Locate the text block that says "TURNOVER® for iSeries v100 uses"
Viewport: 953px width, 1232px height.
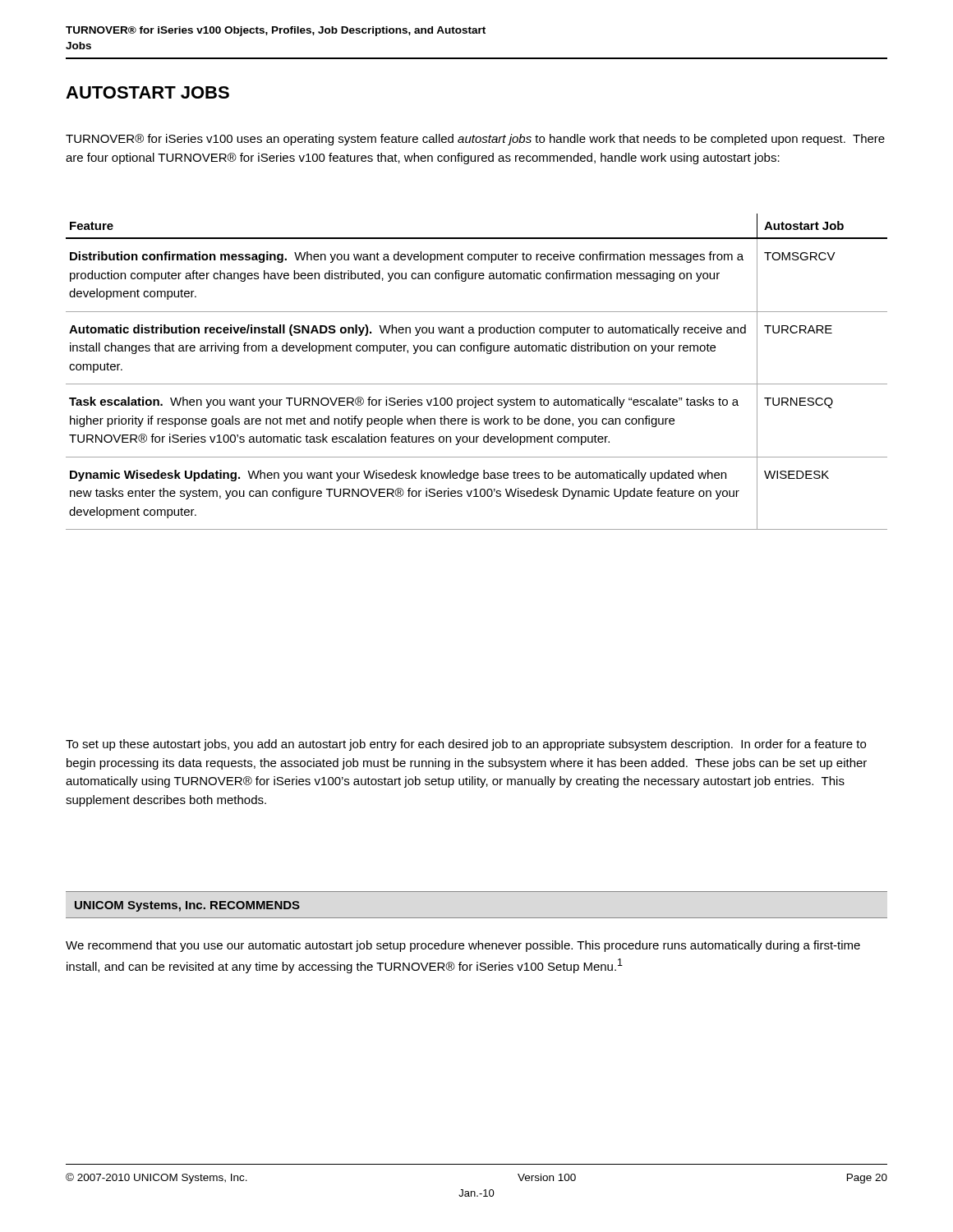point(475,148)
